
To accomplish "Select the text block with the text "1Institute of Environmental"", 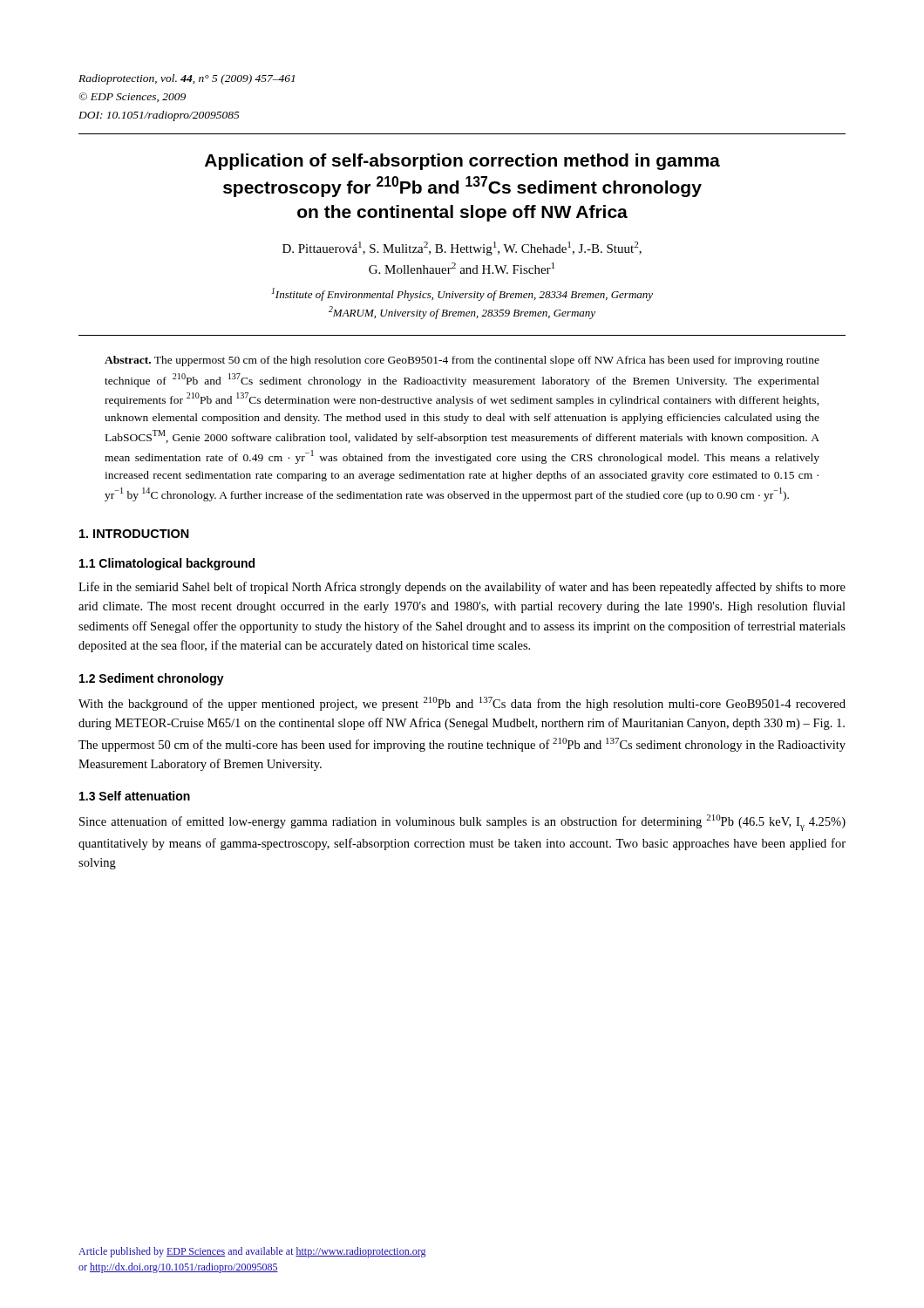I will (462, 302).
